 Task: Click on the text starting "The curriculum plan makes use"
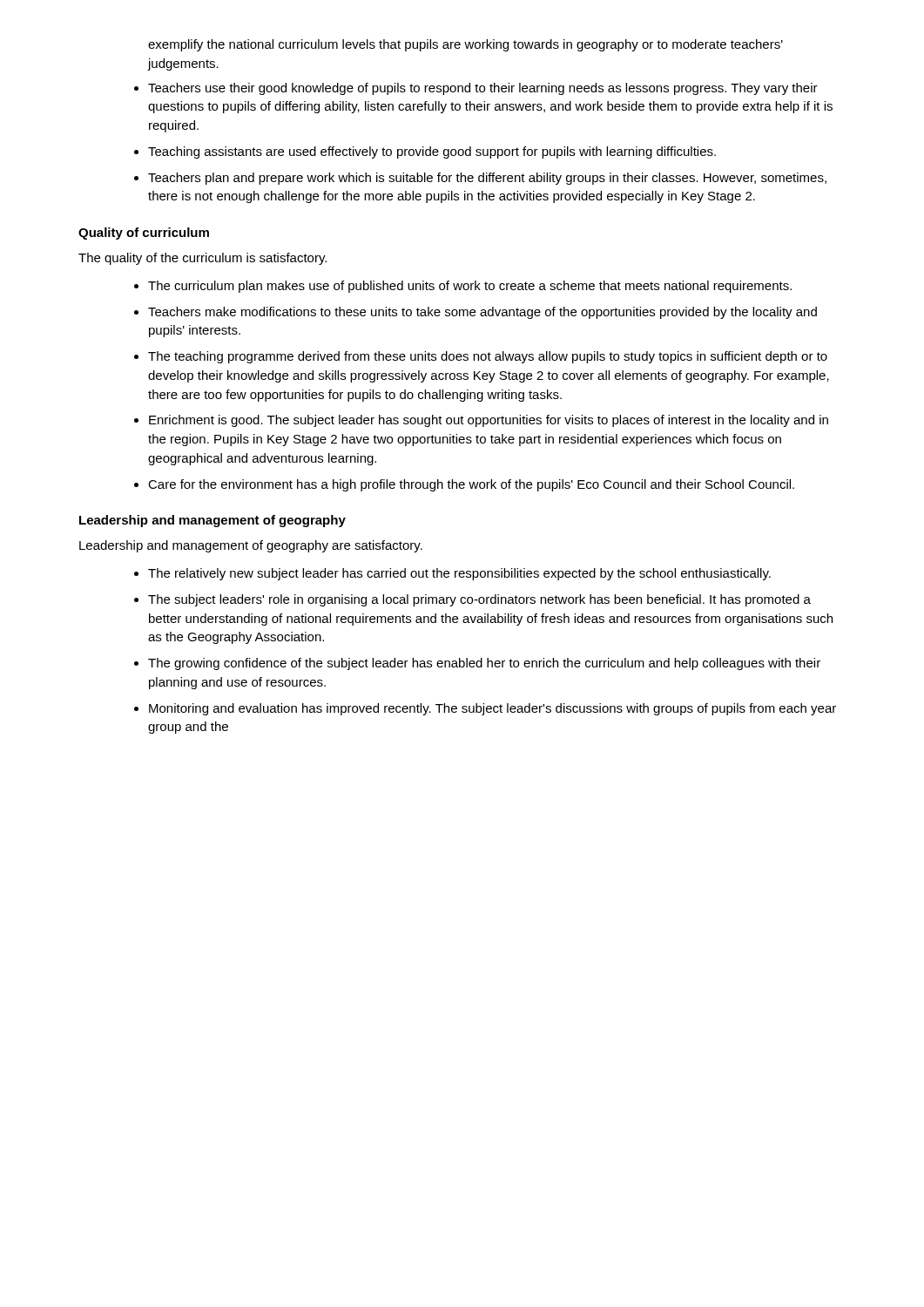pyautogui.click(x=470, y=285)
